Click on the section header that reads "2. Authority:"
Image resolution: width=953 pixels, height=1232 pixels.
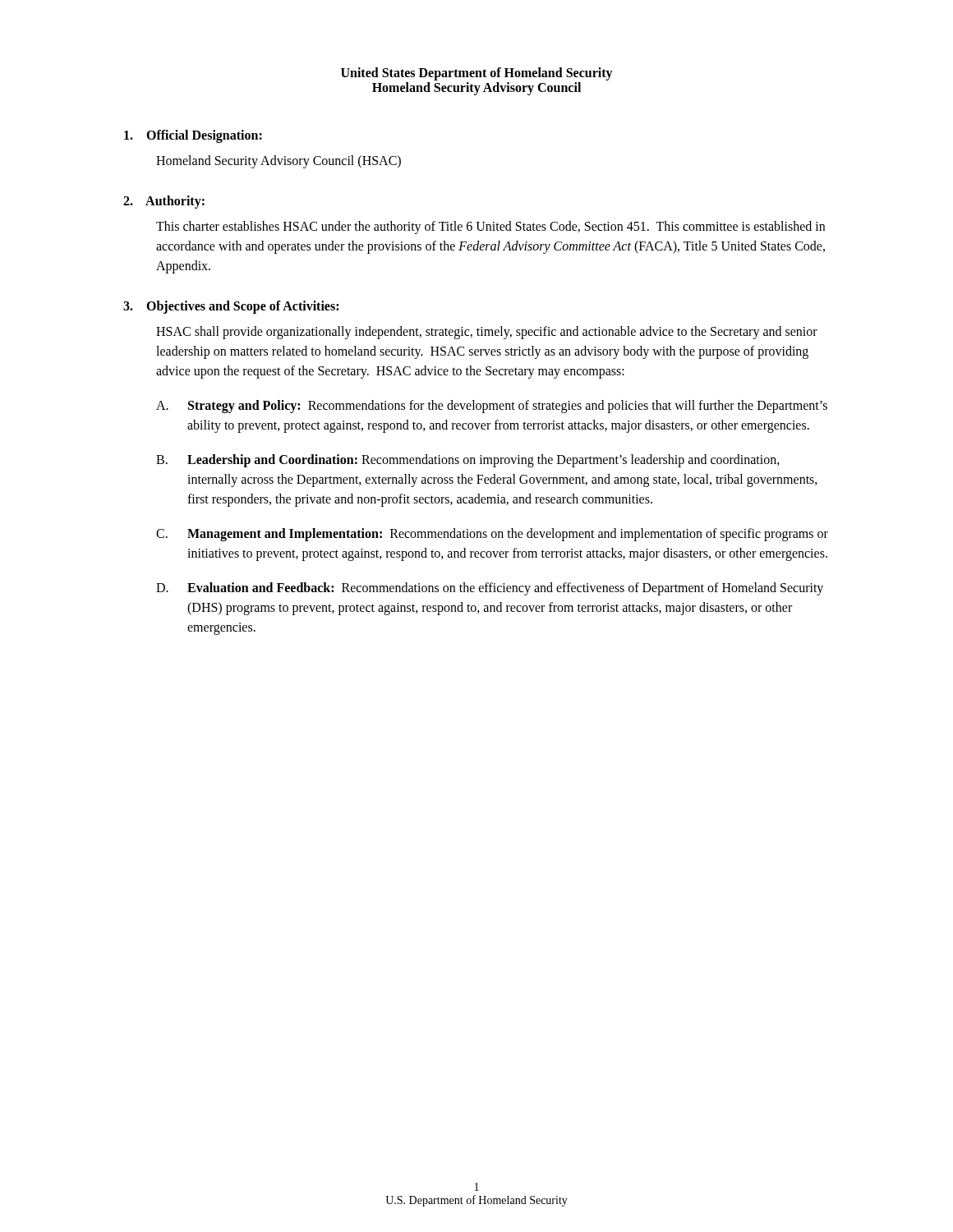[x=164, y=201]
